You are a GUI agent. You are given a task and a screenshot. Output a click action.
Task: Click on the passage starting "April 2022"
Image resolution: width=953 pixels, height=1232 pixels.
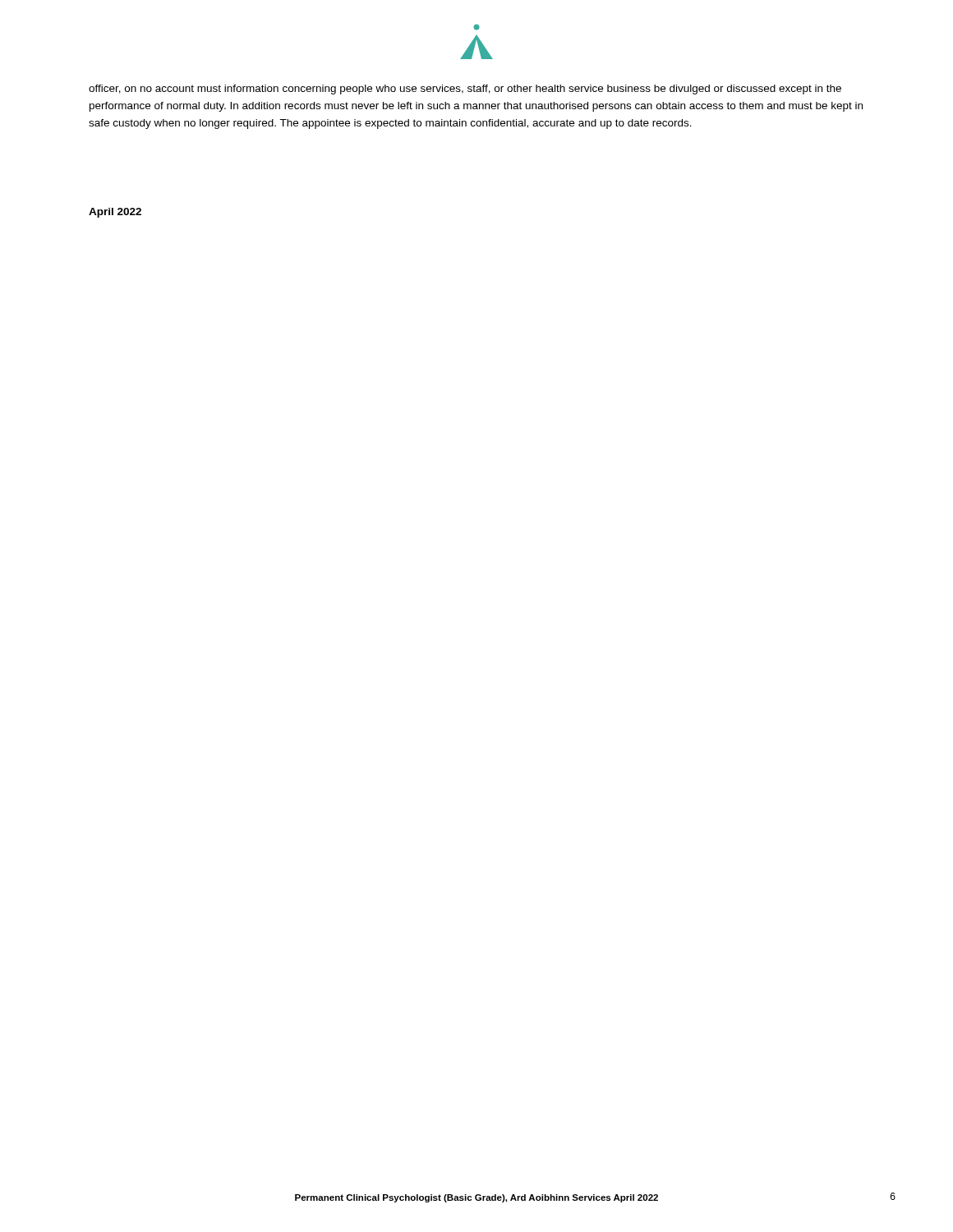[115, 212]
